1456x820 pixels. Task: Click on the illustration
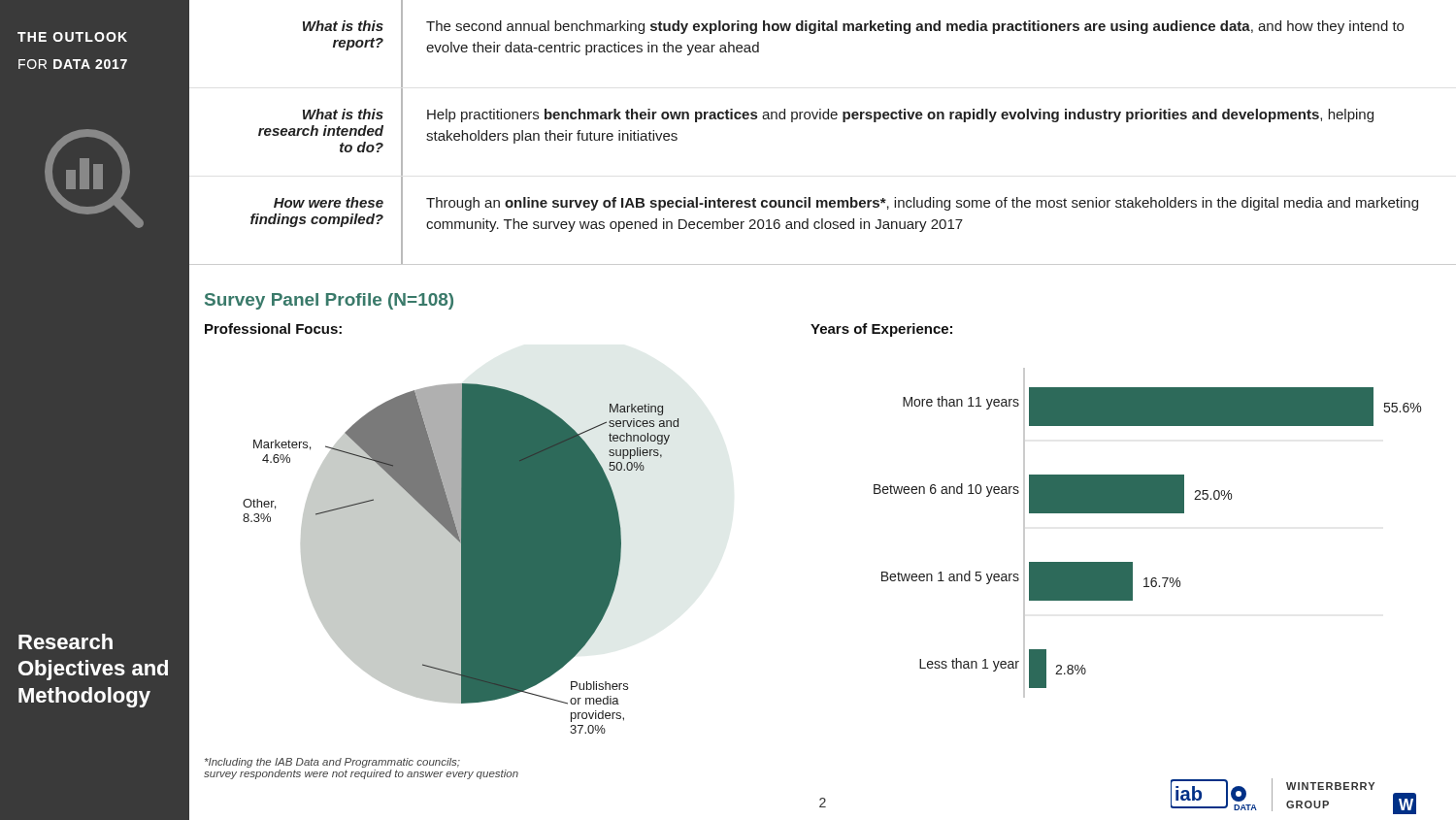click(95, 179)
